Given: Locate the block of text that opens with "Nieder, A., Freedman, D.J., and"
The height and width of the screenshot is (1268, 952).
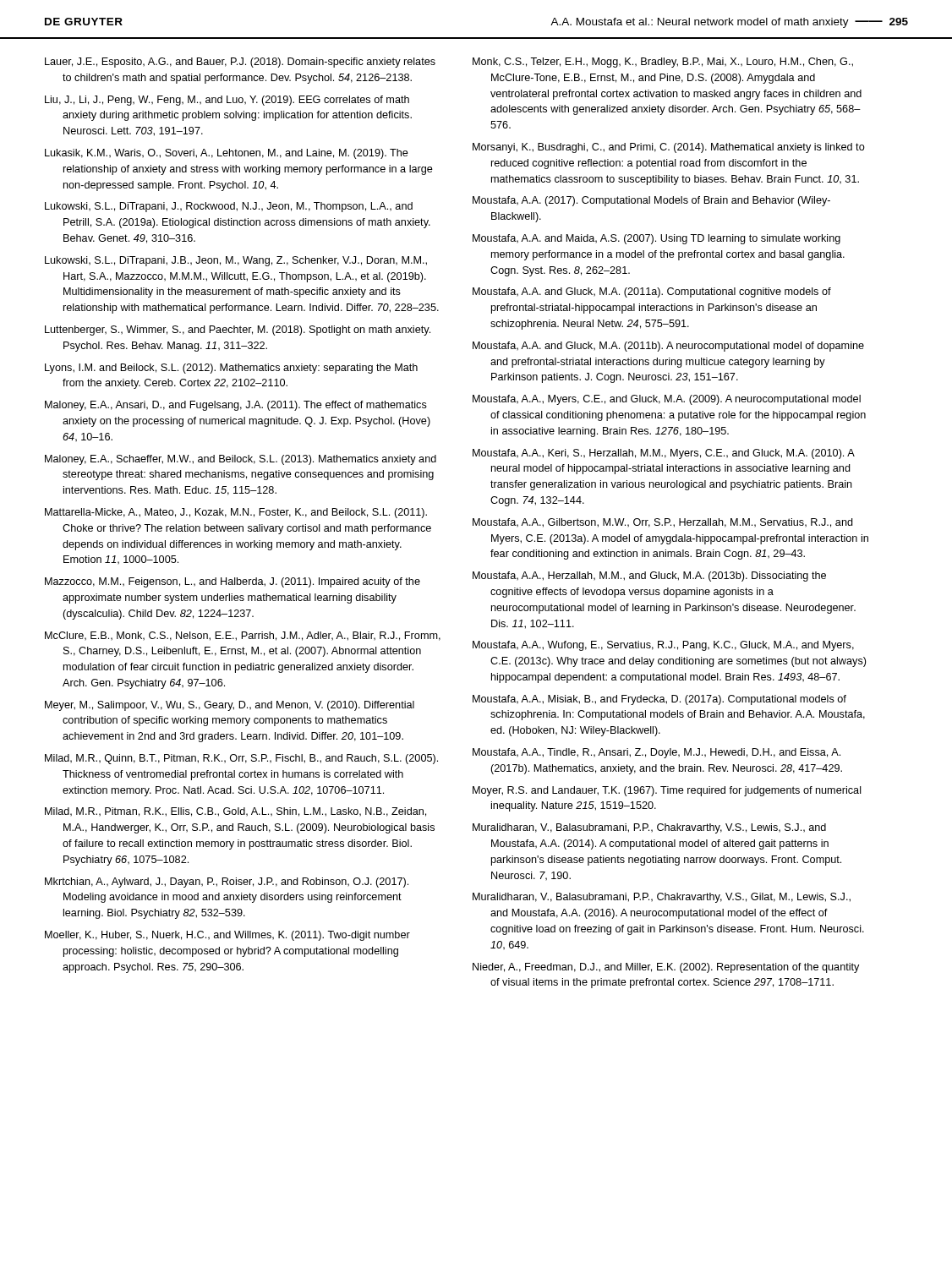Looking at the screenshot, I should coord(666,975).
